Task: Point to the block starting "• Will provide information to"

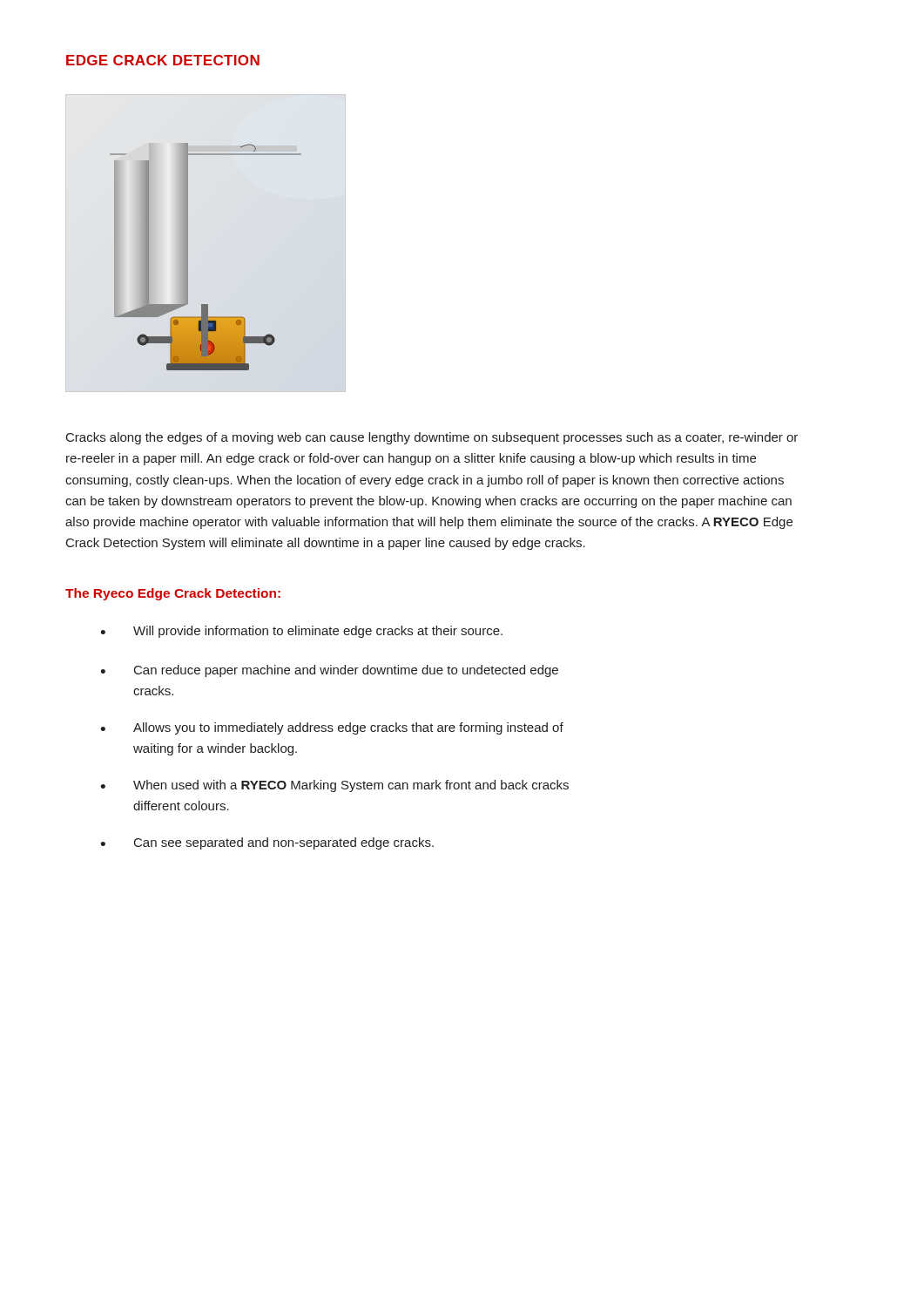Action: 302,632
